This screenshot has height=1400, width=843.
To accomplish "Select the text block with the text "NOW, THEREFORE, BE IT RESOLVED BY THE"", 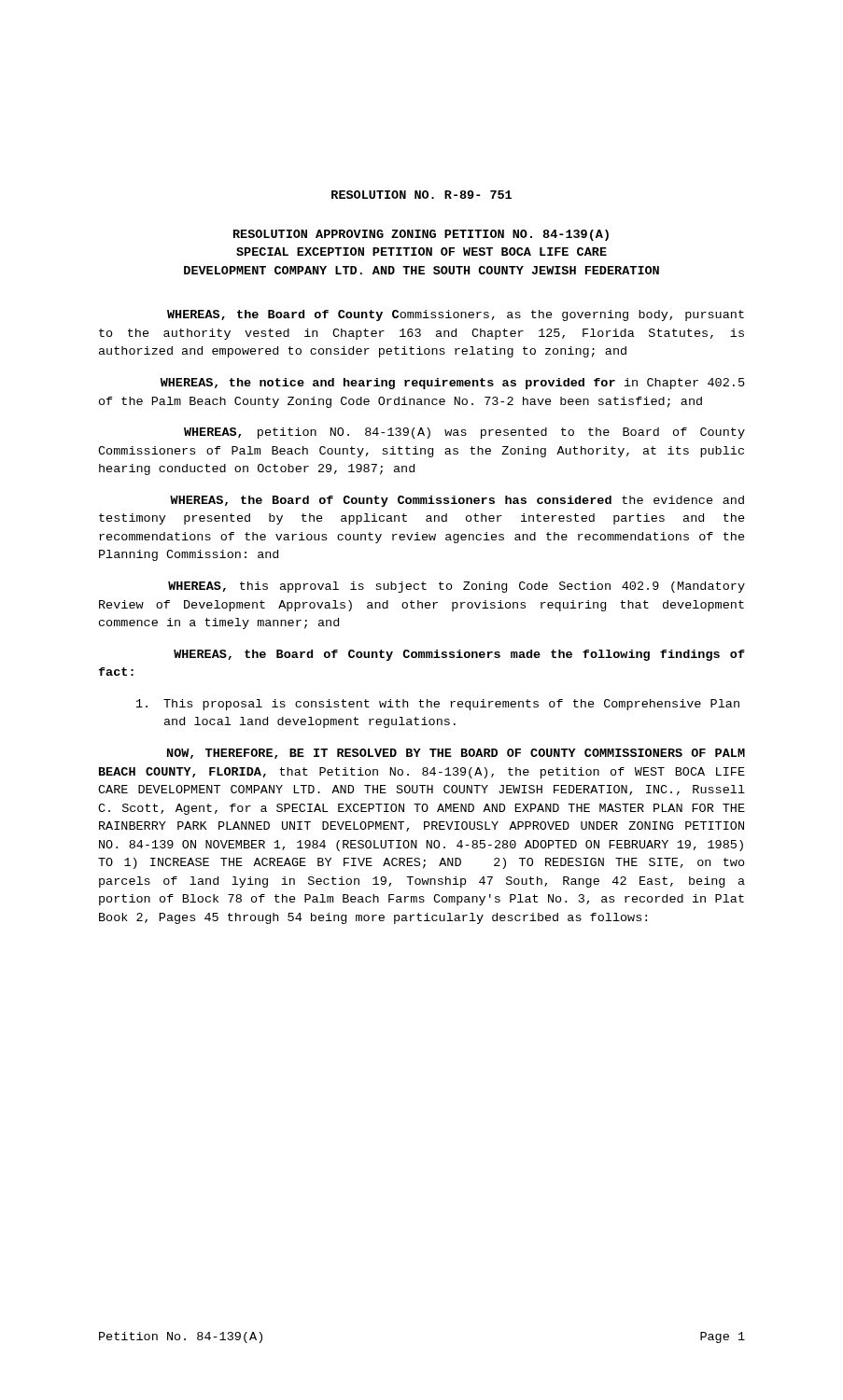I will tap(422, 836).
